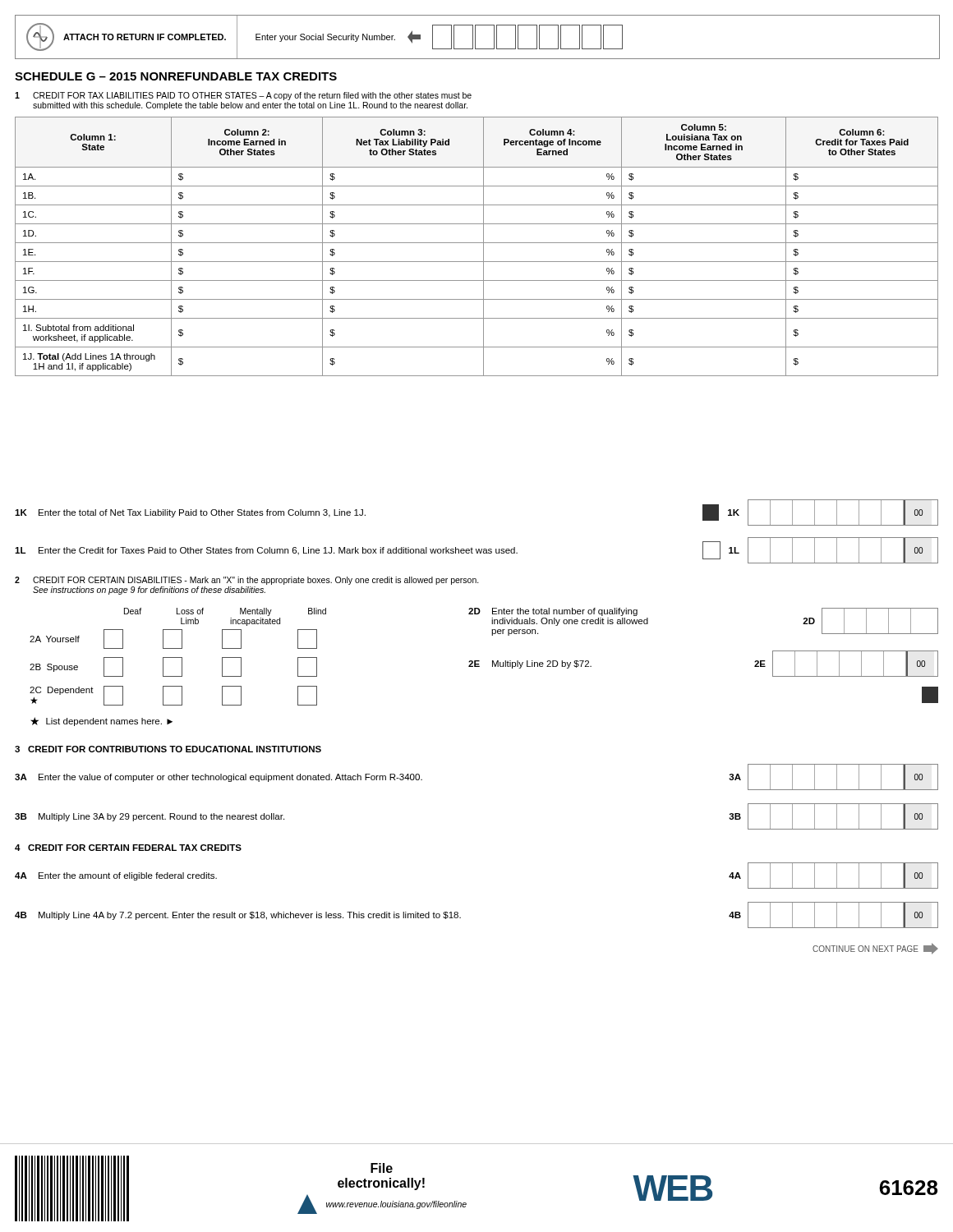The height and width of the screenshot is (1232, 953).
Task: Click the passage that begins "3A Enter the"
Action: click(219, 777)
